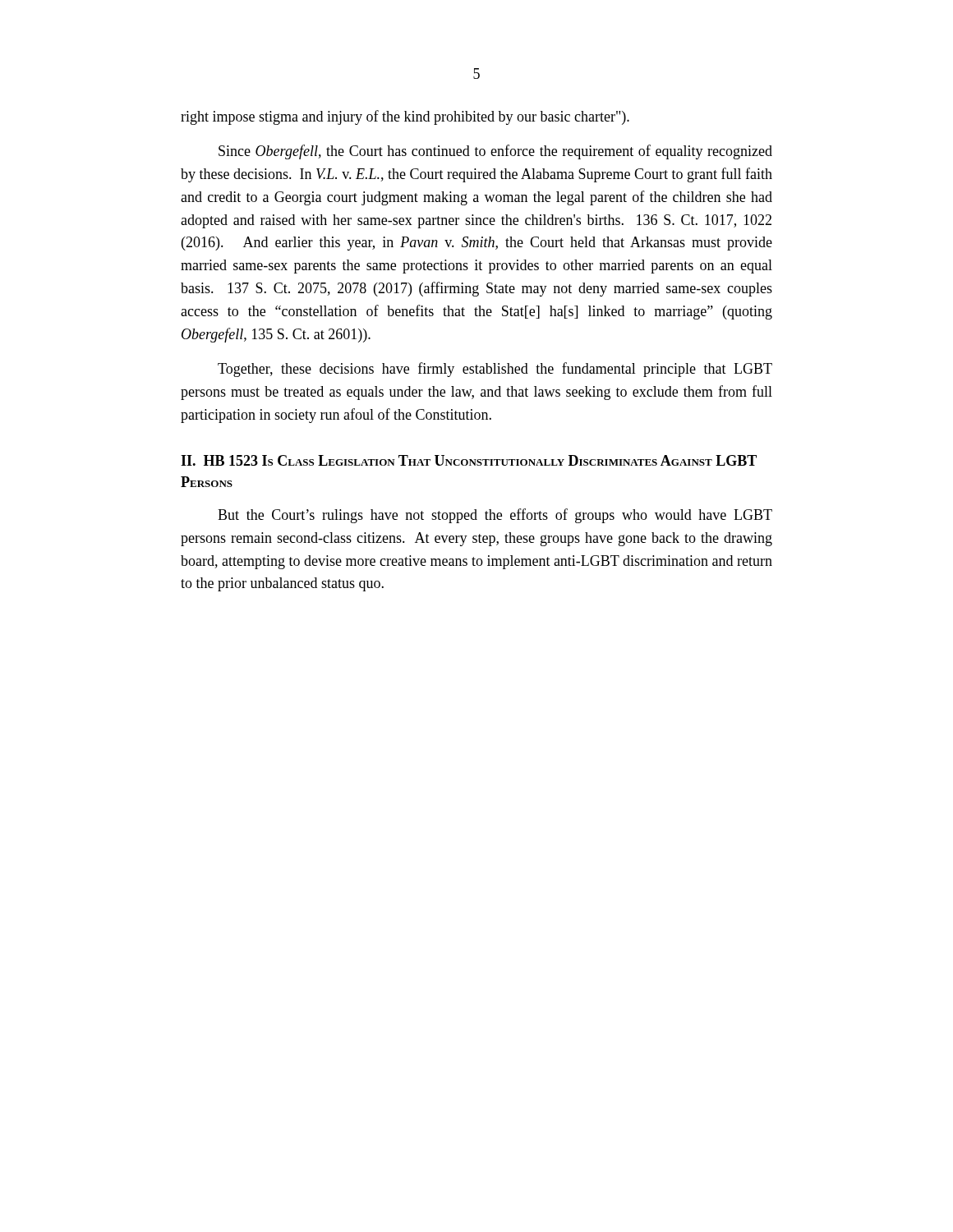
Task: Where is the passage that starts "right impose stigma"?
Action: click(476, 117)
